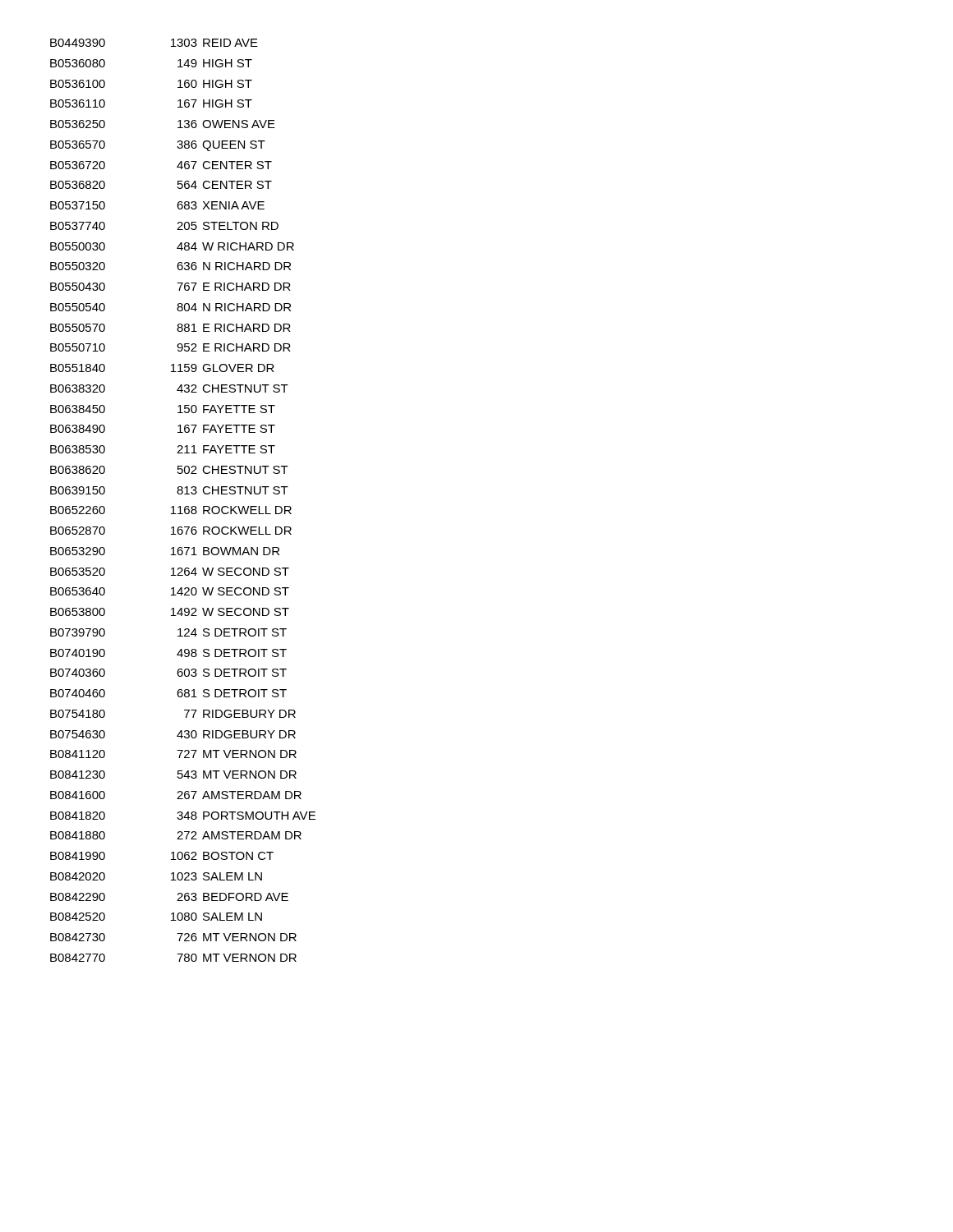Navigate to the element starting "B0536110167HIGH ST"

78,103
